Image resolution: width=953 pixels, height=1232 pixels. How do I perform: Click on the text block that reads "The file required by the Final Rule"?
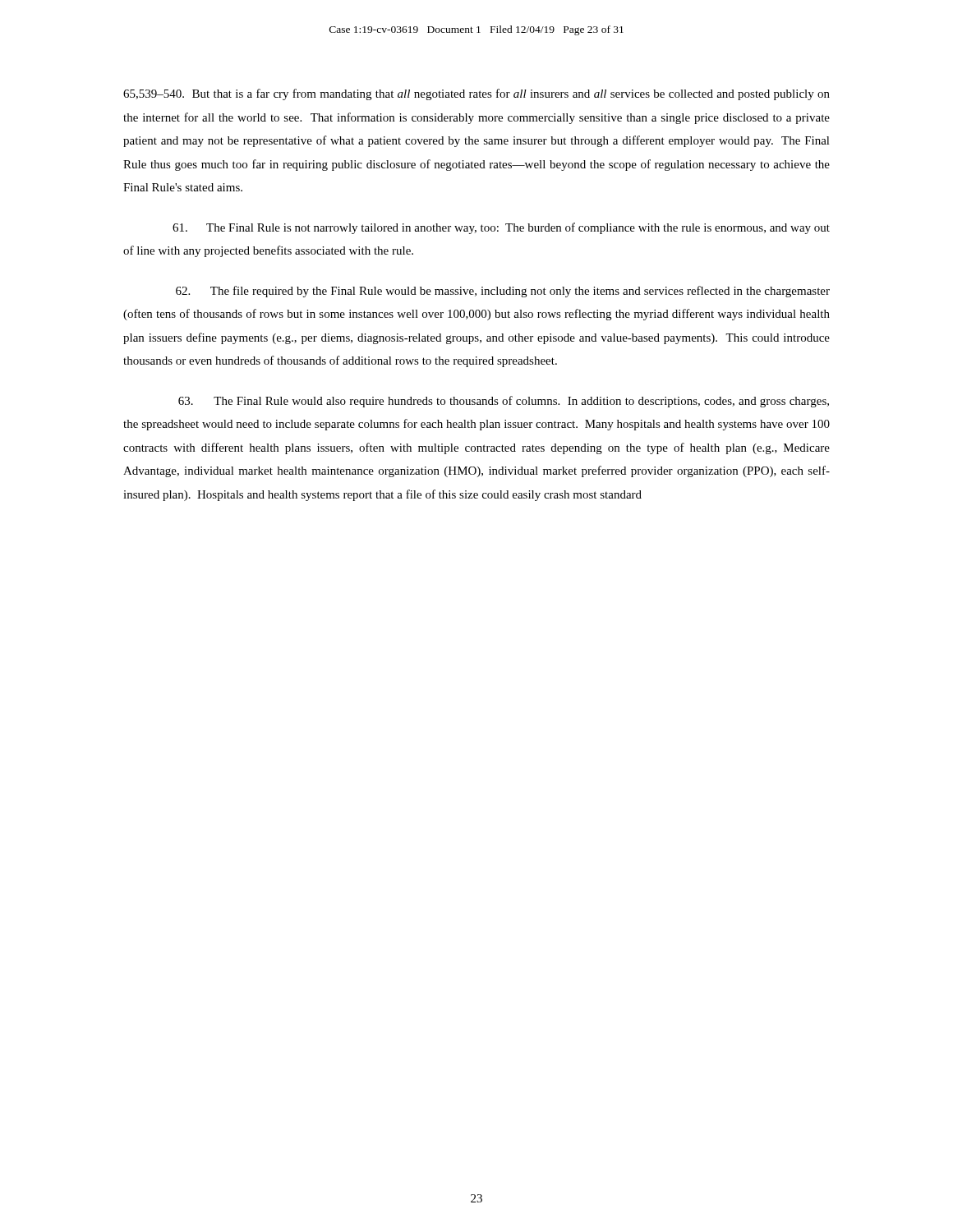[x=476, y=326]
